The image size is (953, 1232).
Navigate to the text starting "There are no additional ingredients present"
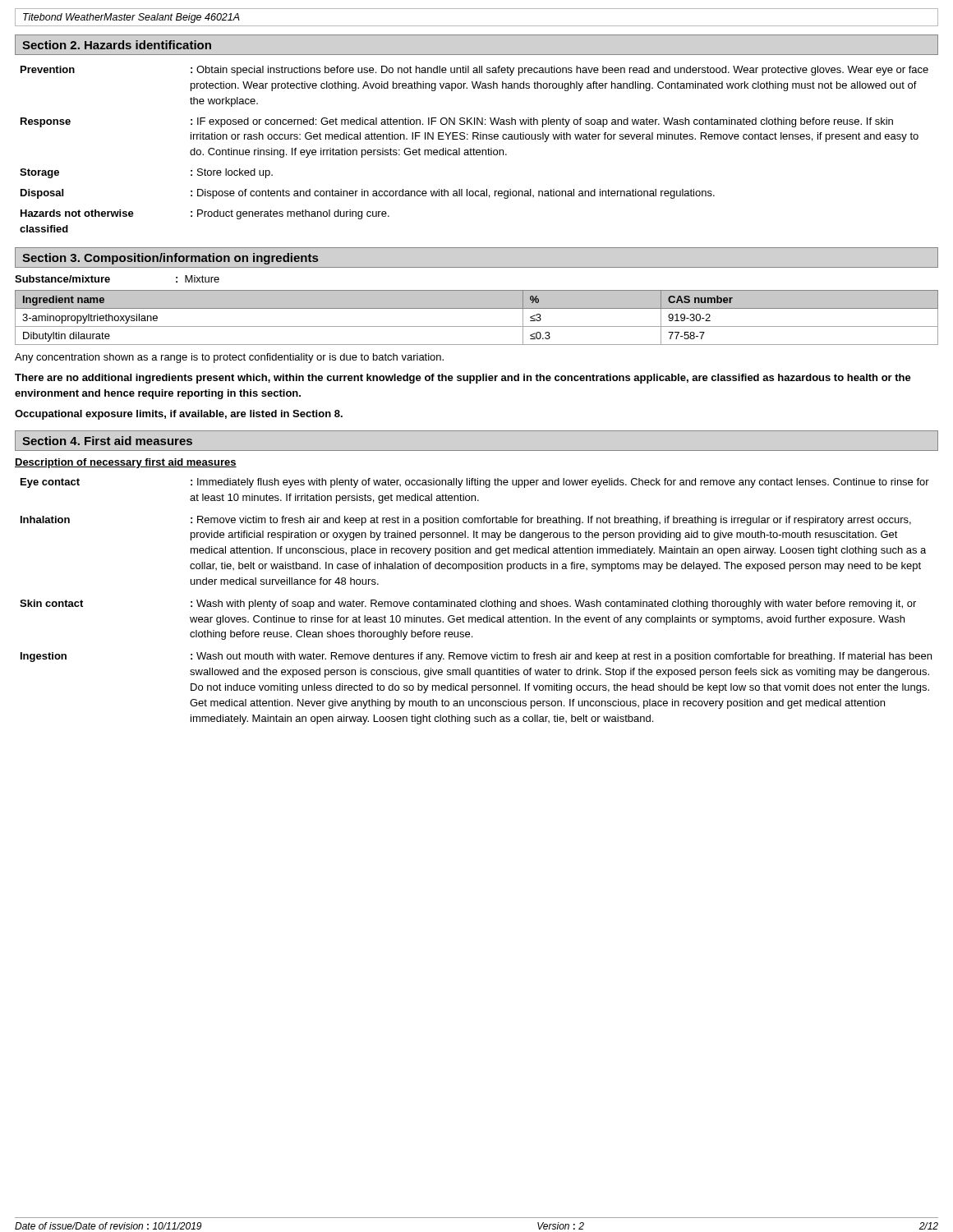tap(463, 385)
